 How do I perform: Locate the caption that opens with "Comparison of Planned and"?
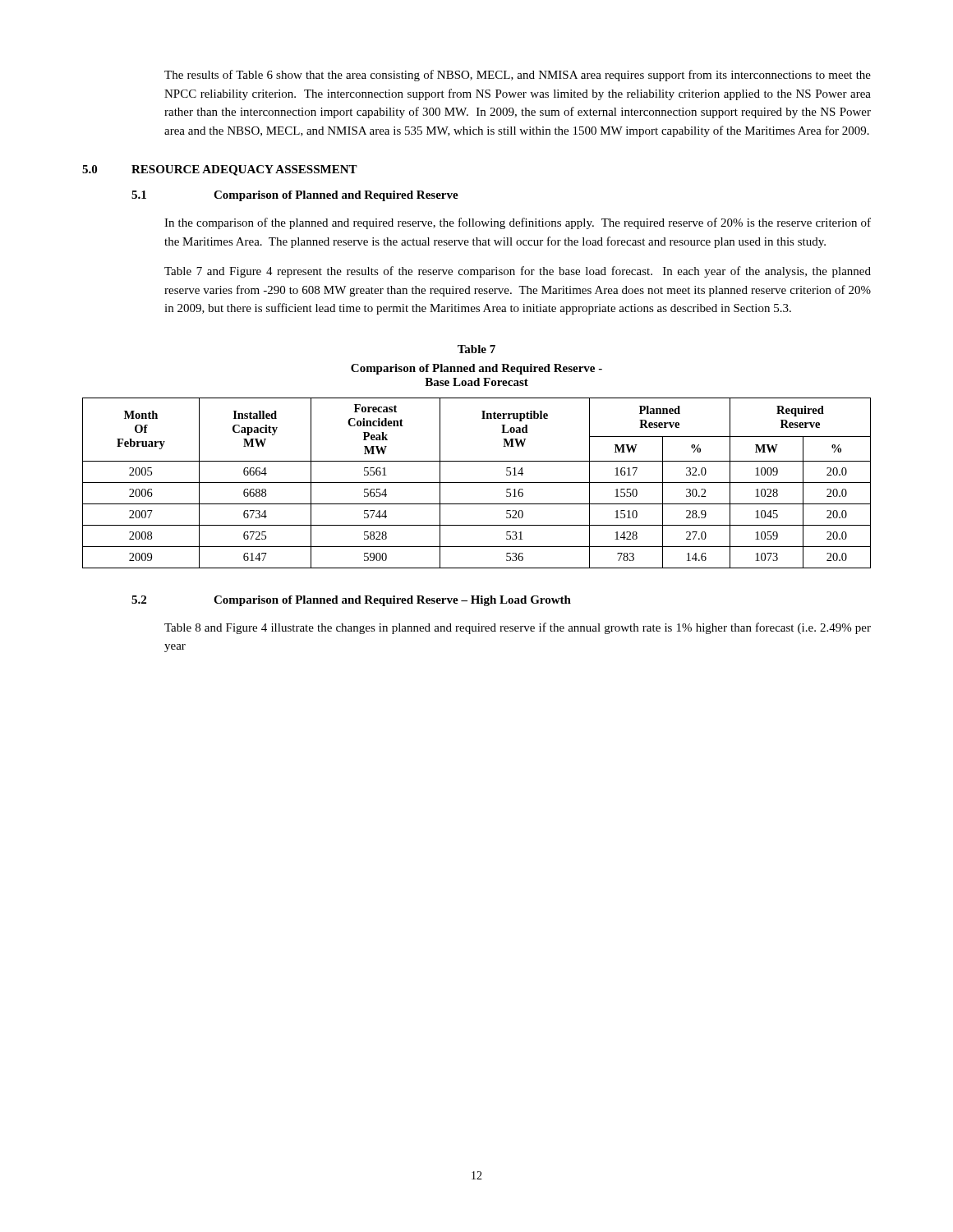(476, 375)
